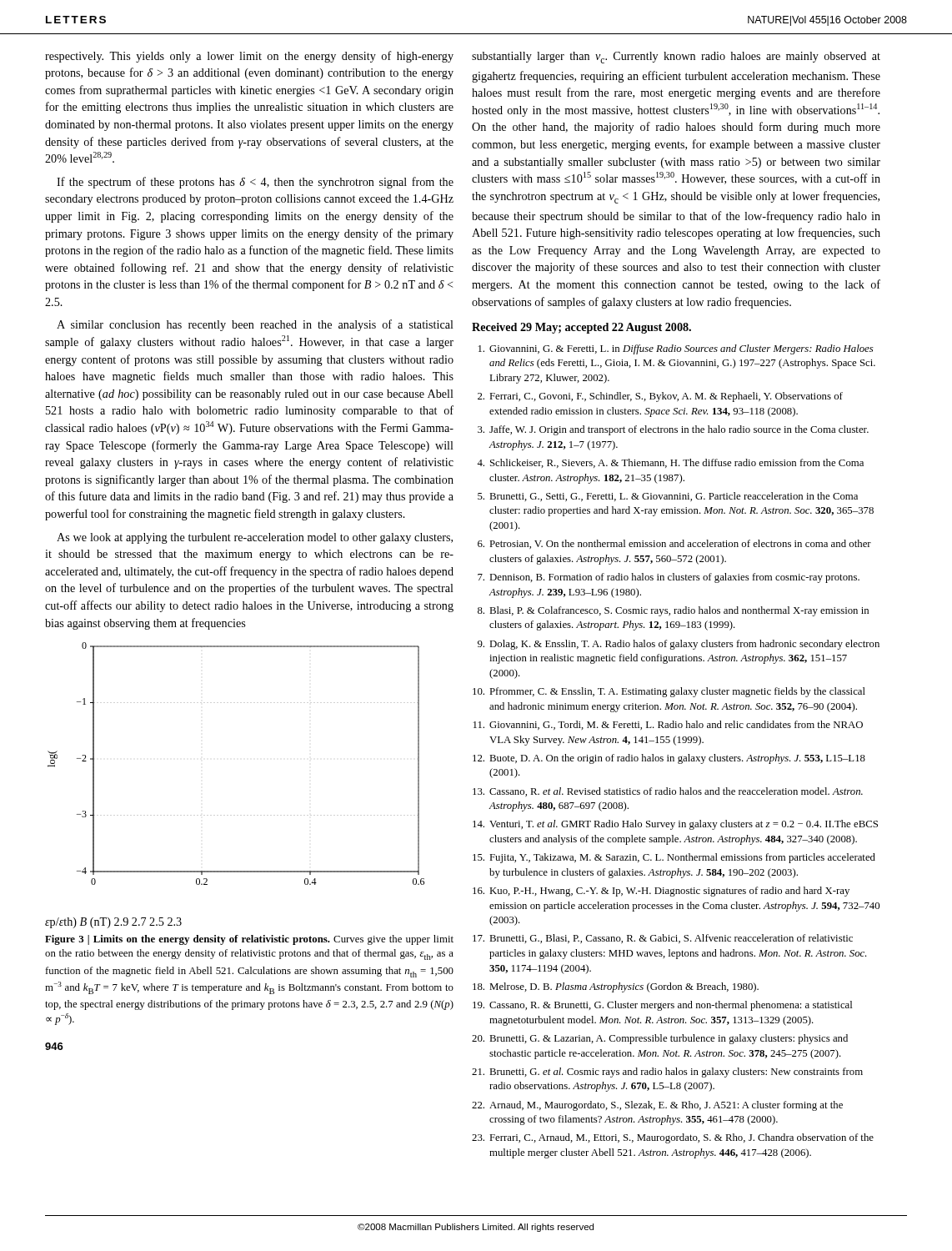The height and width of the screenshot is (1251, 952).
Task: Point to the block beginning "11. Giovannini, G., Tordi, M."
Action: [x=676, y=733]
